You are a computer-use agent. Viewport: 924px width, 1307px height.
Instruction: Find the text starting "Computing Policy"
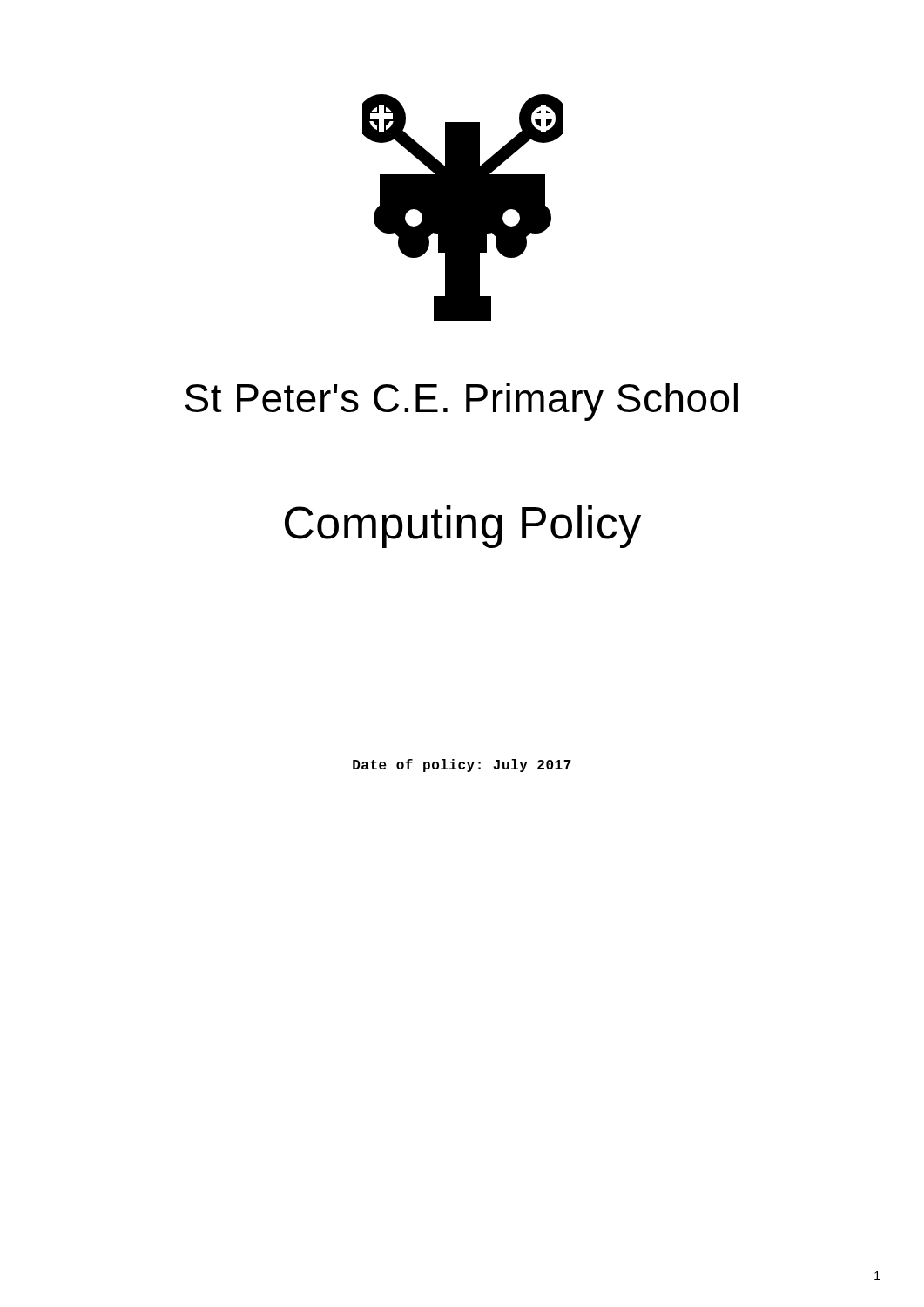tap(462, 523)
